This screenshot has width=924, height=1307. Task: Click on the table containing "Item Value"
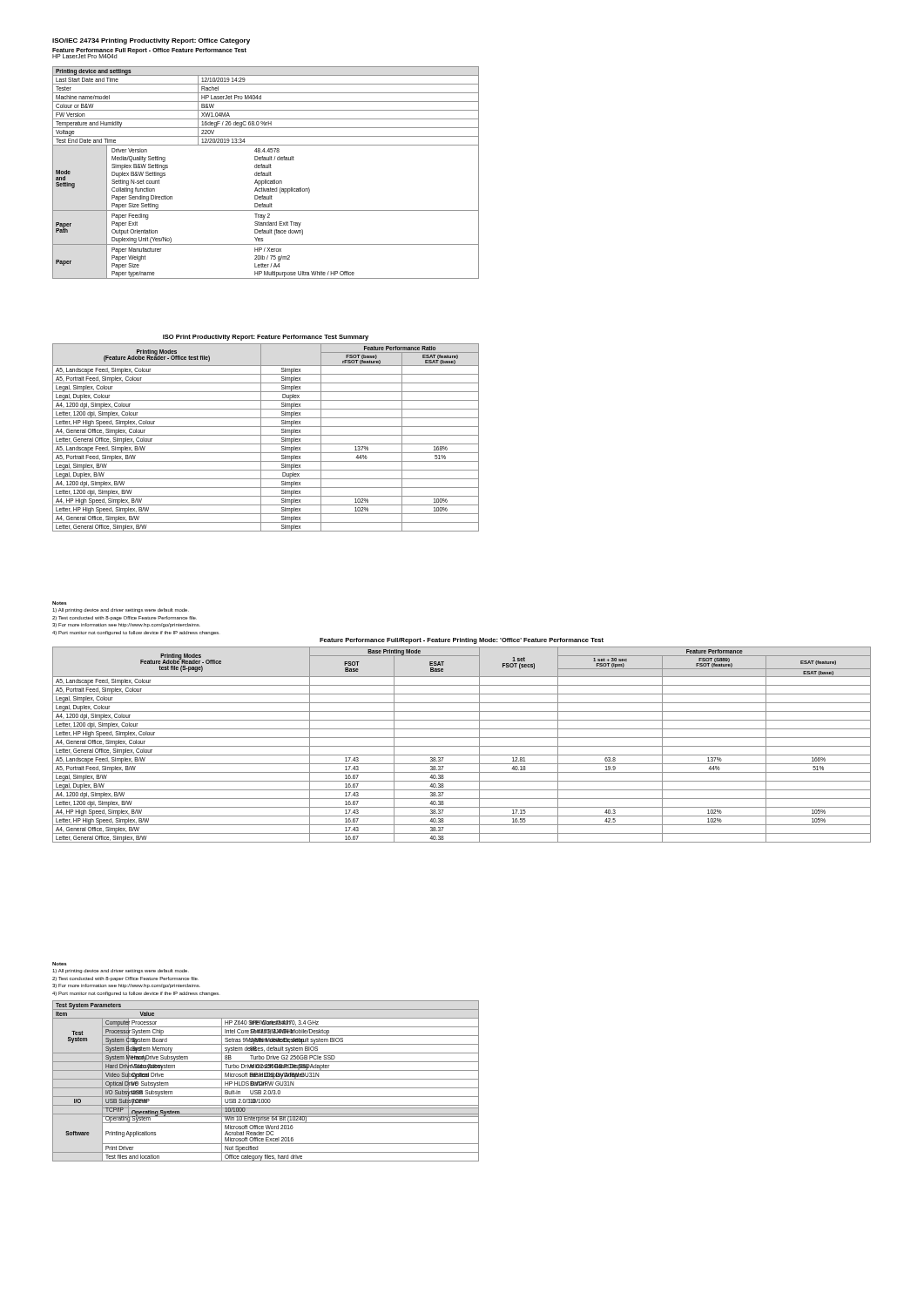click(x=266, y=1081)
